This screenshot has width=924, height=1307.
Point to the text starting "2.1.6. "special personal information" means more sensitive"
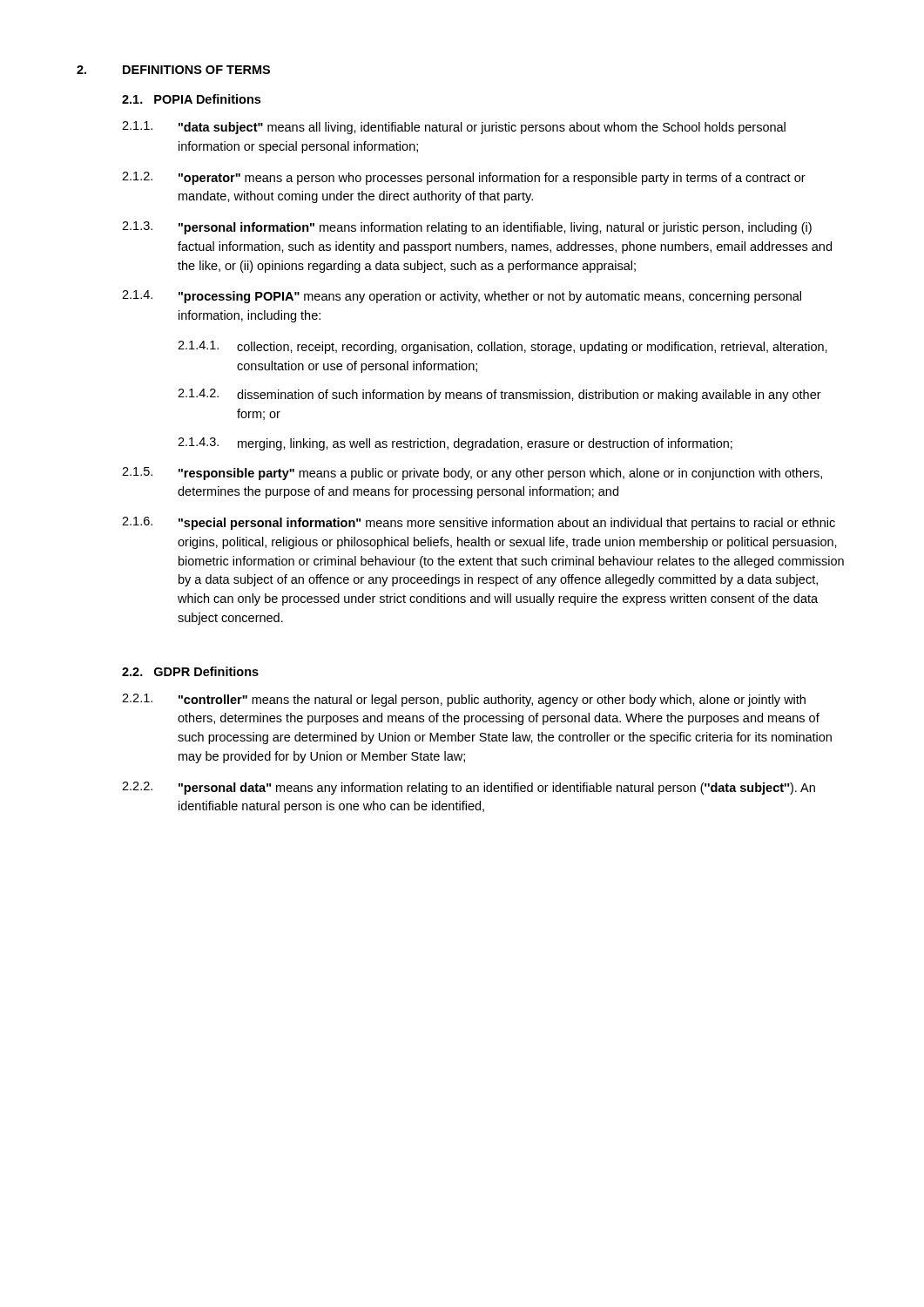(x=485, y=571)
